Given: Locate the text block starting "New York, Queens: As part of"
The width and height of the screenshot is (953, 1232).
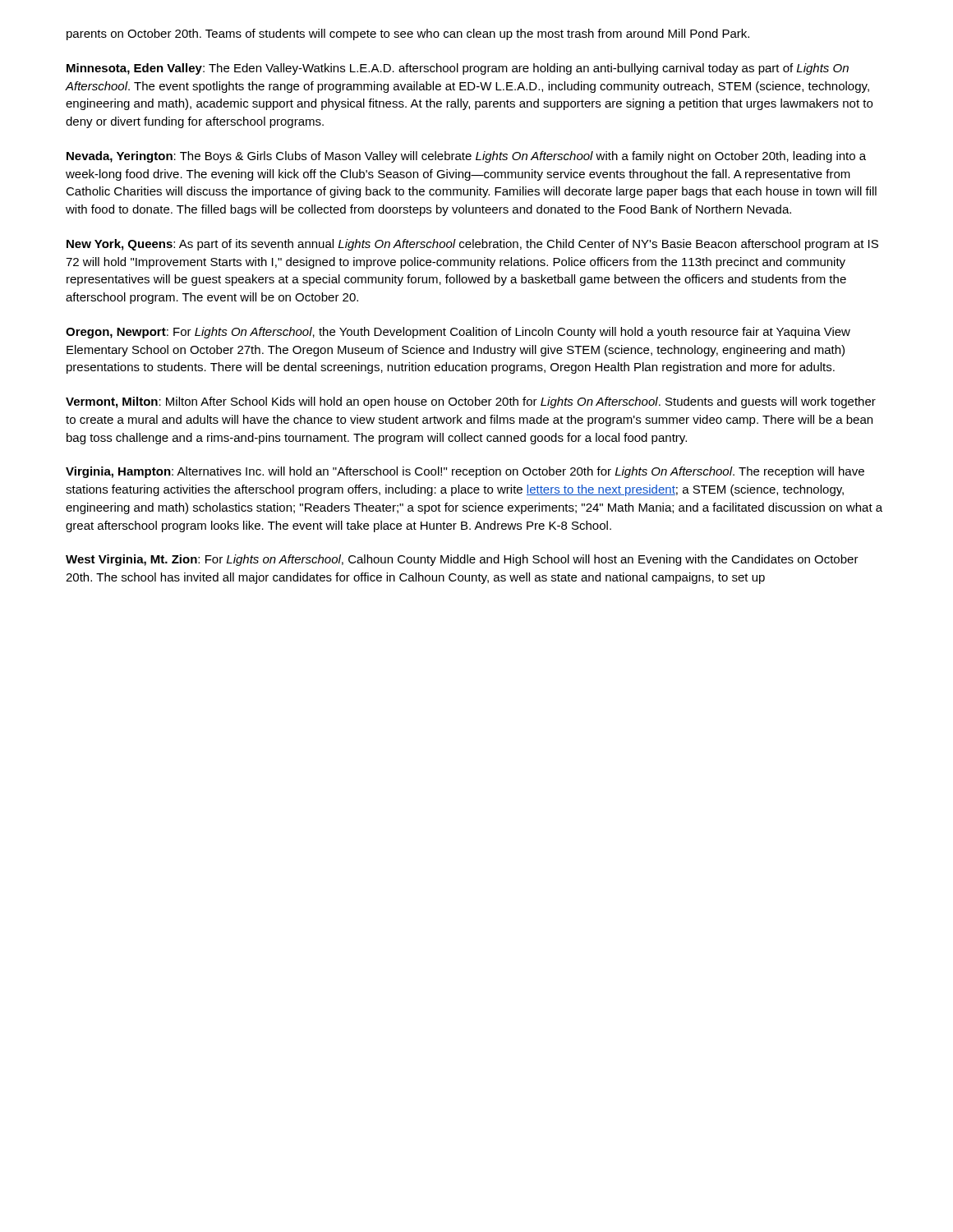Looking at the screenshot, I should [472, 270].
